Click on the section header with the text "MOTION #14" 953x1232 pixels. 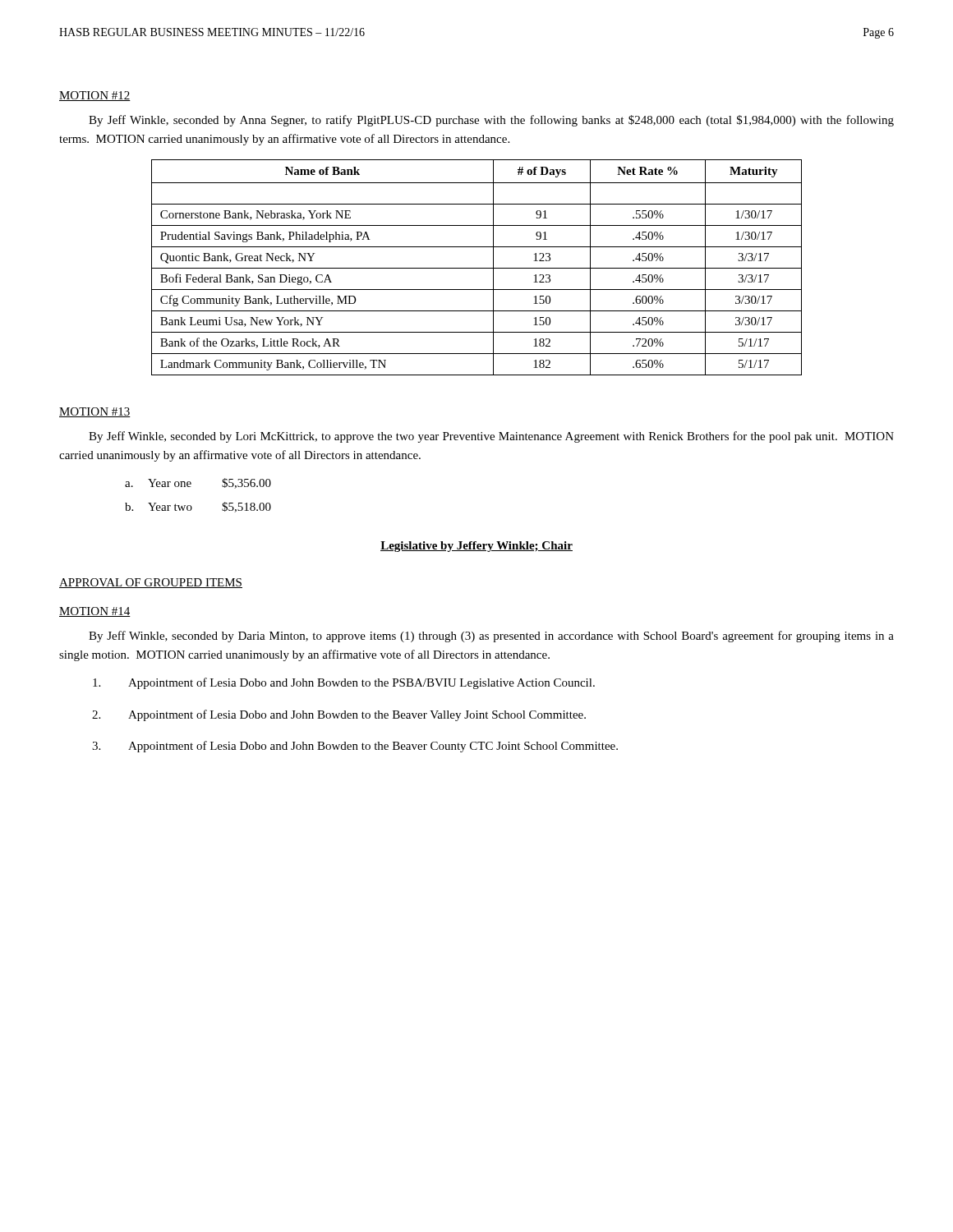(x=95, y=612)
